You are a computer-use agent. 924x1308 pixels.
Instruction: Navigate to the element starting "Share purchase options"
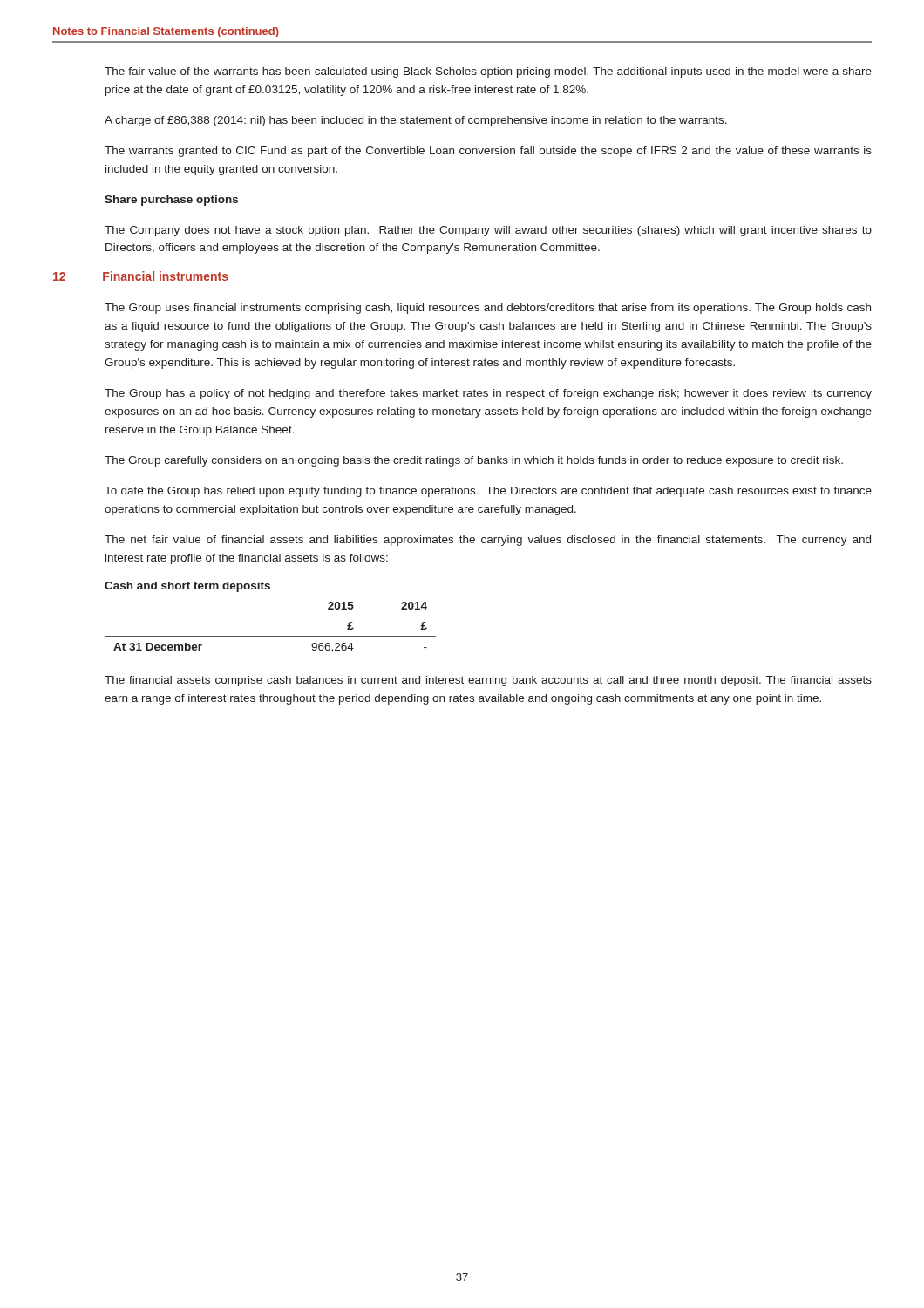171,201
